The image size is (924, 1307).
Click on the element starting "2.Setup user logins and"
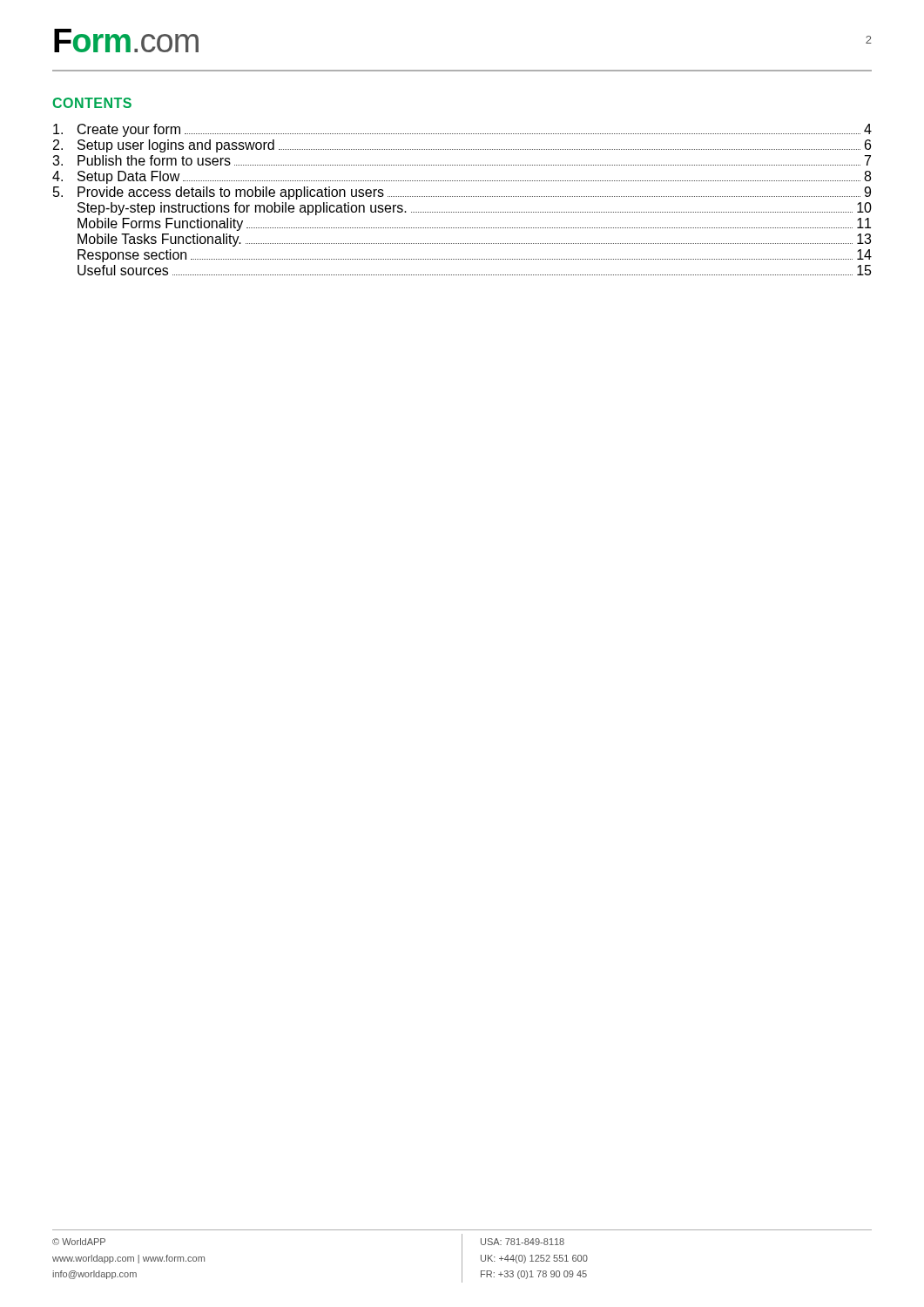(462, 145)
